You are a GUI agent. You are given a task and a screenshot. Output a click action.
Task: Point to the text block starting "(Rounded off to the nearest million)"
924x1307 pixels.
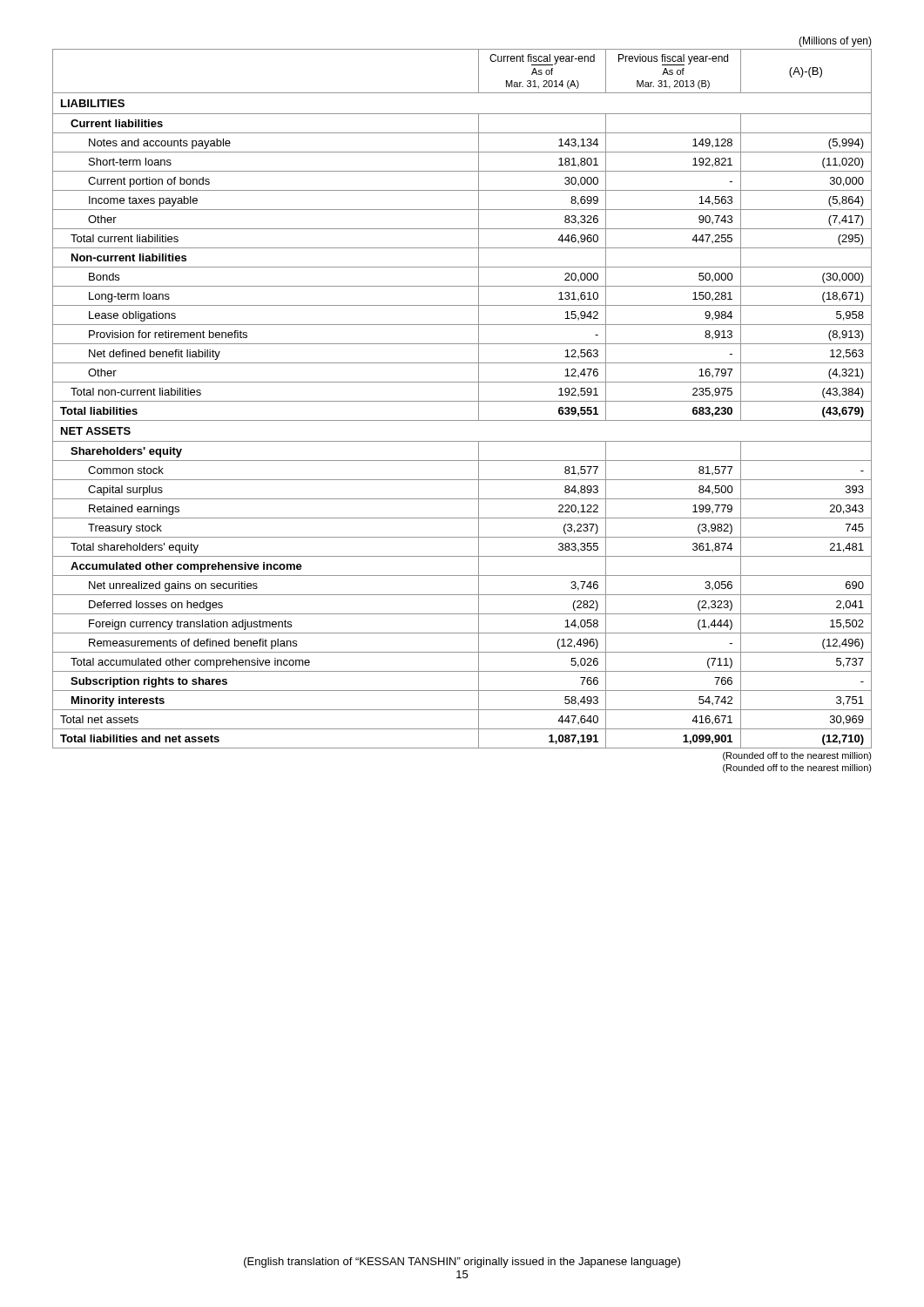tap(797, 768)
